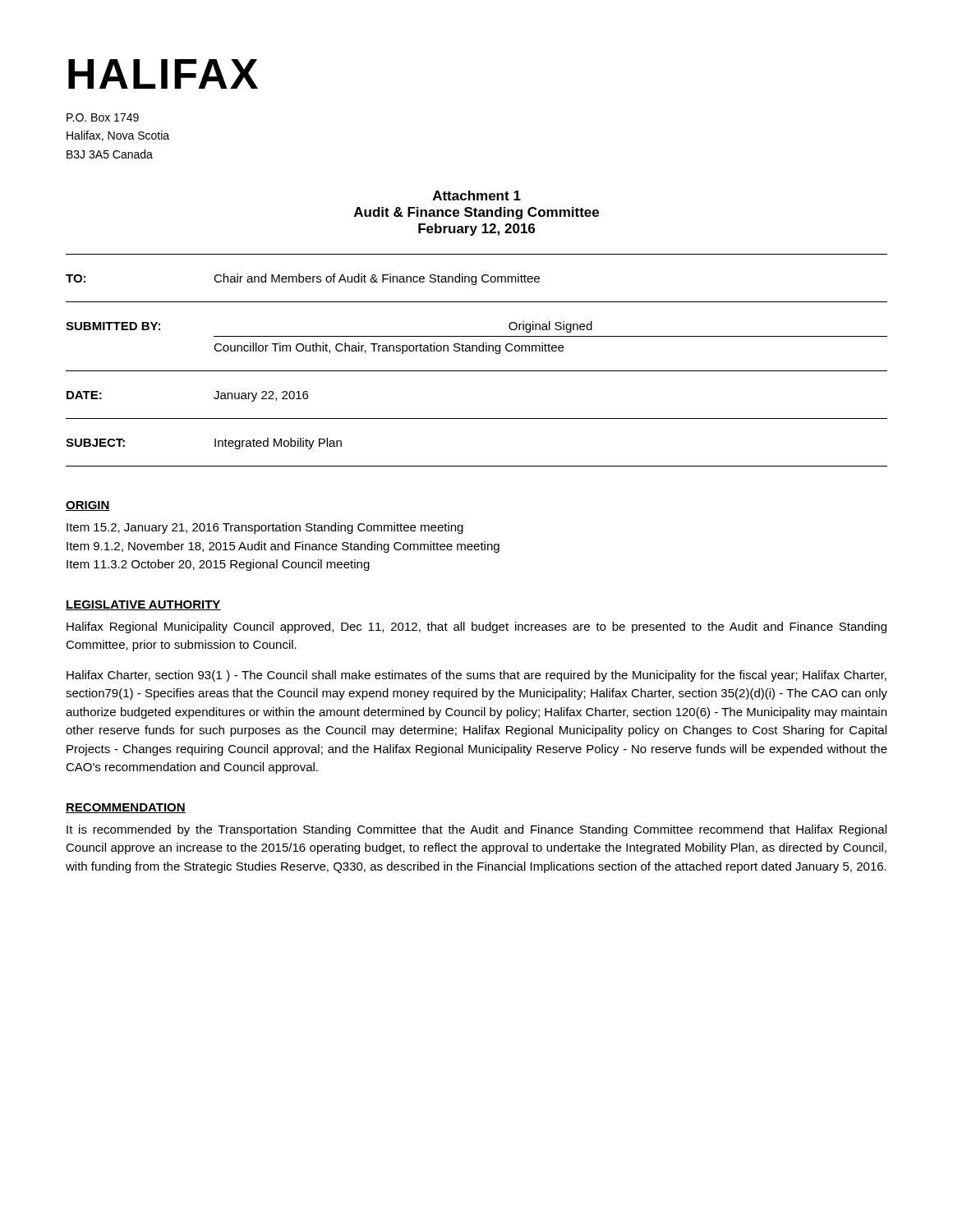Point to the block beginning "TO: Chair and Members of Audit &"
The image size is (953, 1232).
(476, 278)
